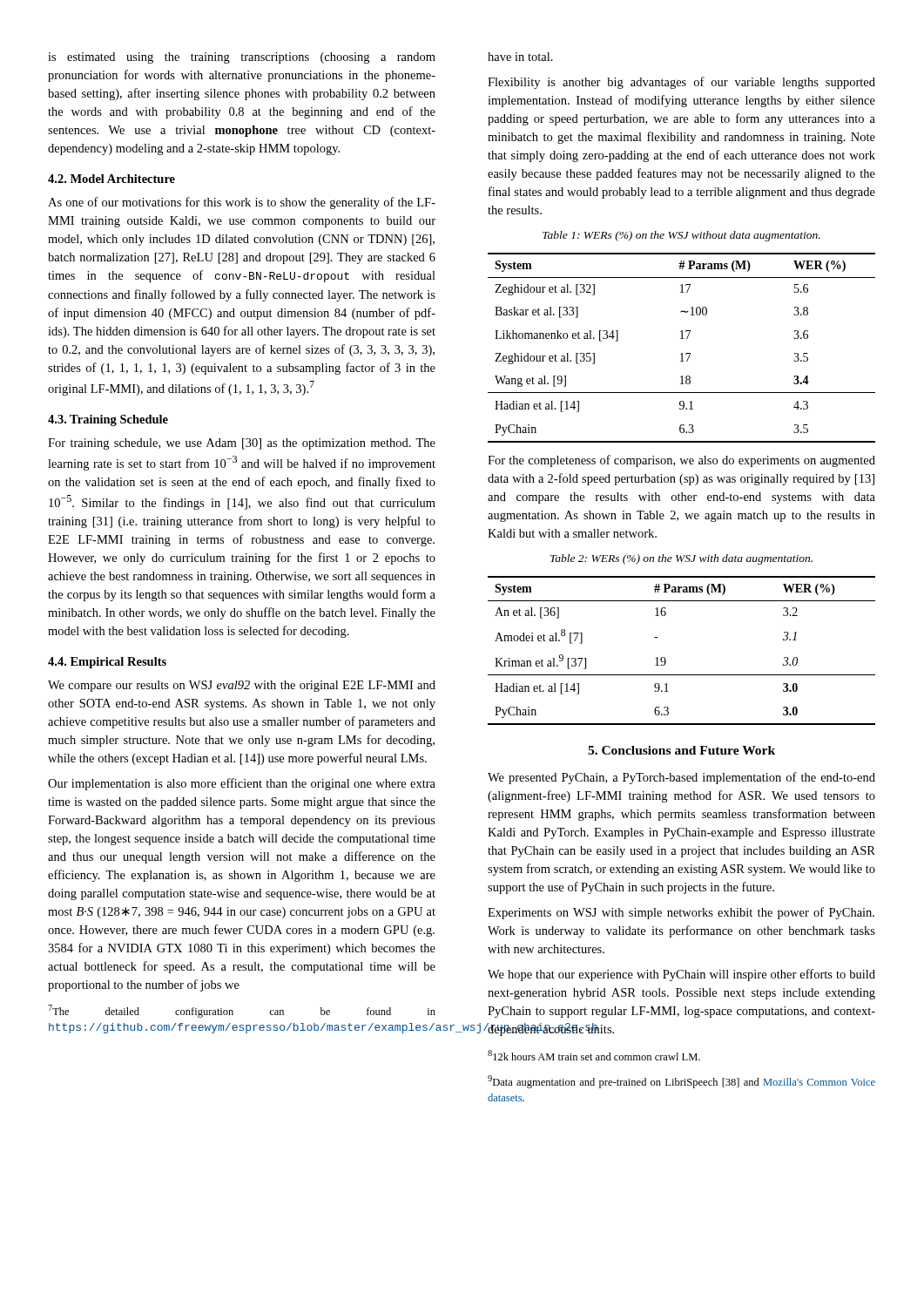Viewport: 924px width, 1307px height.
Task: Point to the region starting "For the completeness"
Action: [681, 497]
